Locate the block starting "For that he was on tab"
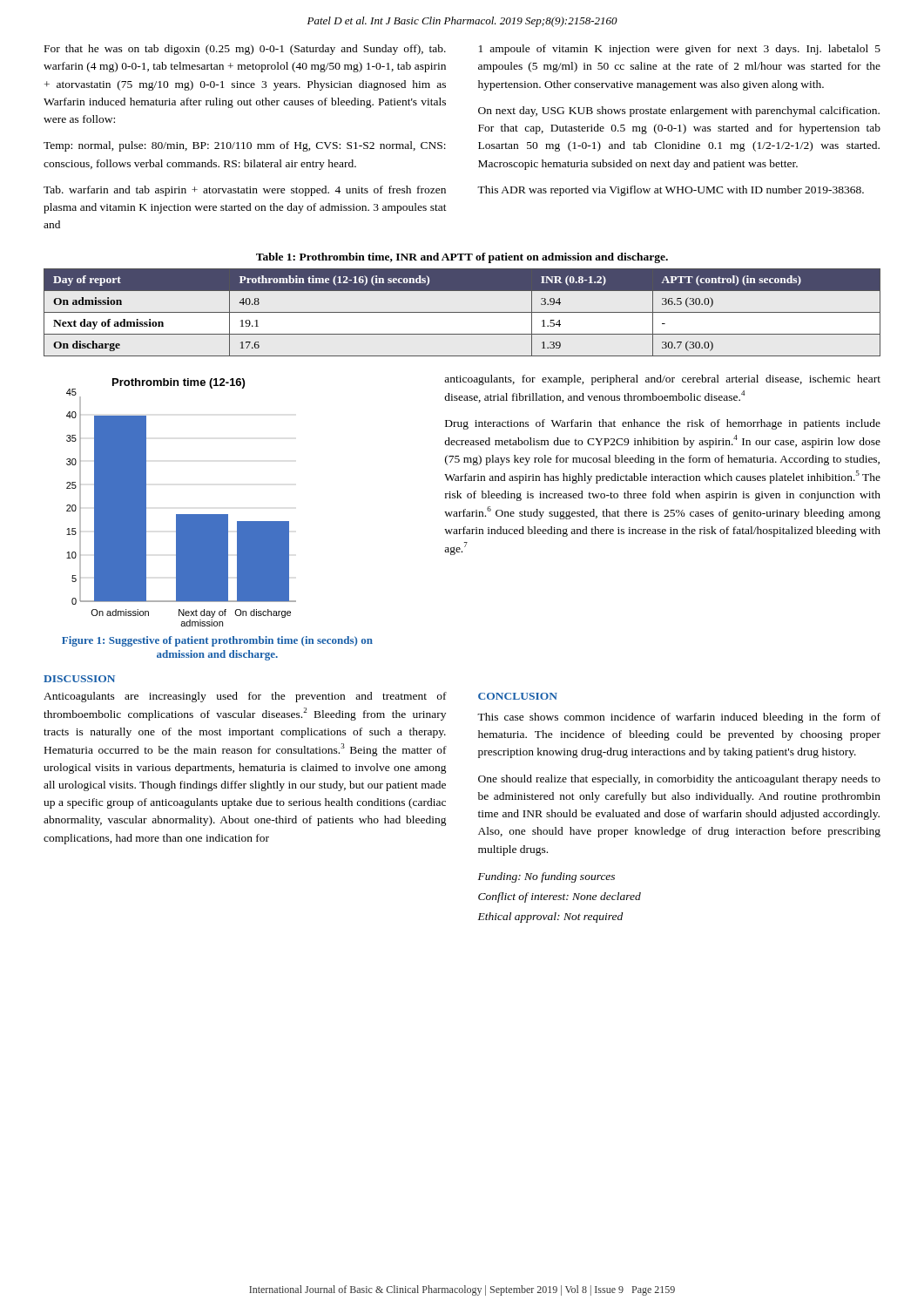 (x=245, y=84)
